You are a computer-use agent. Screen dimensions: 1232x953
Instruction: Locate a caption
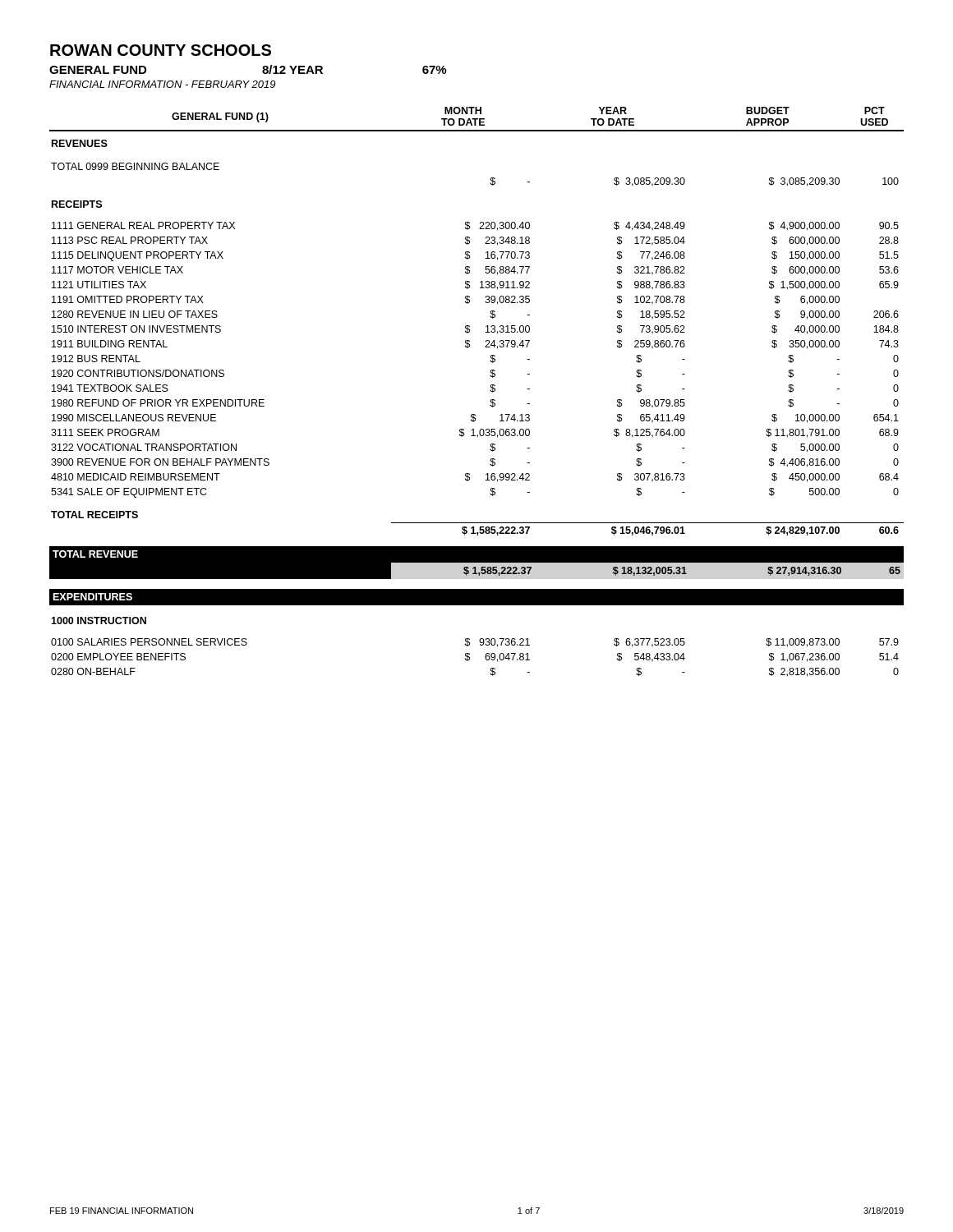(x=162, y=84)
